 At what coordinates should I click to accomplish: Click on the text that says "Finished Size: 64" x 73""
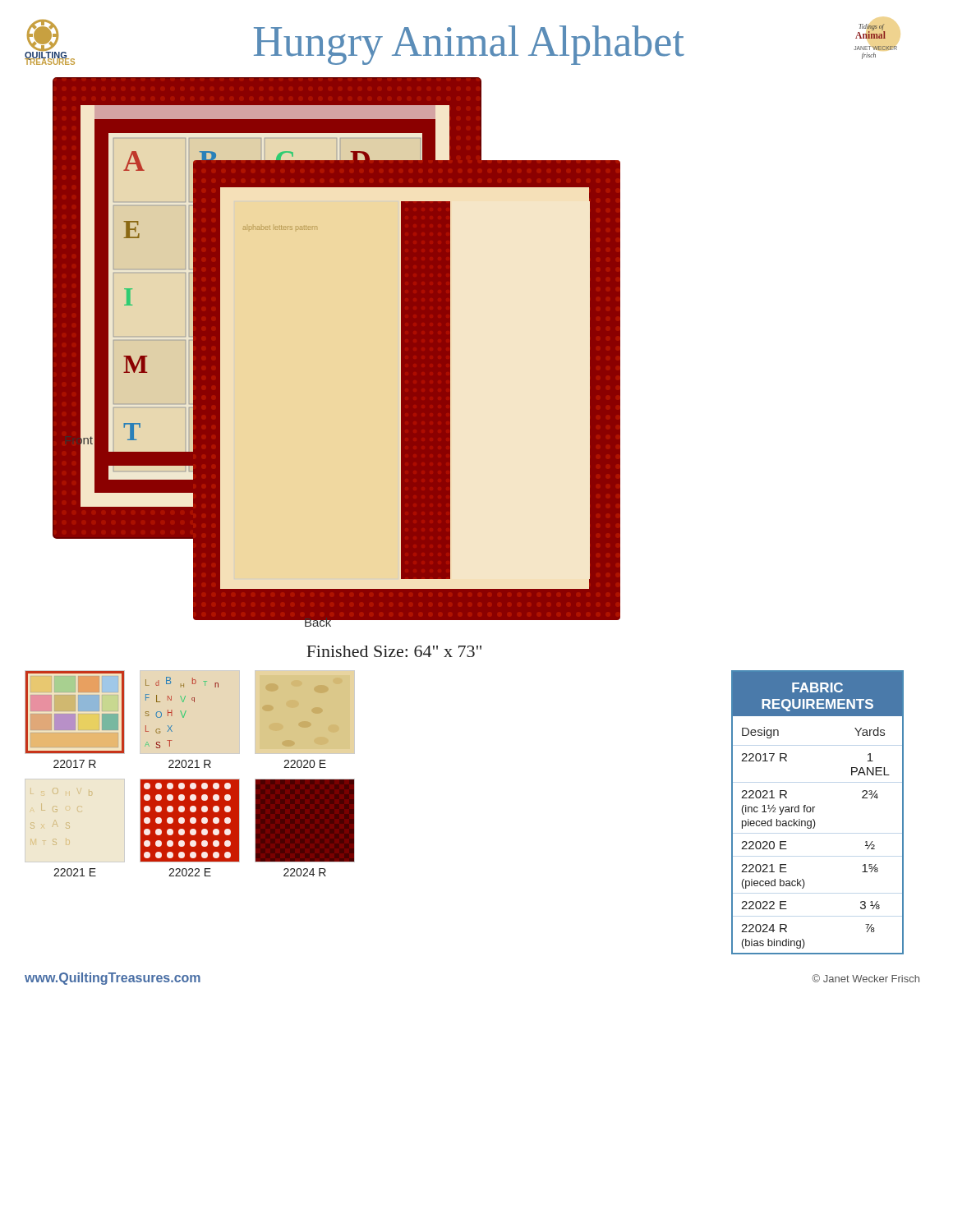point(394,651)
